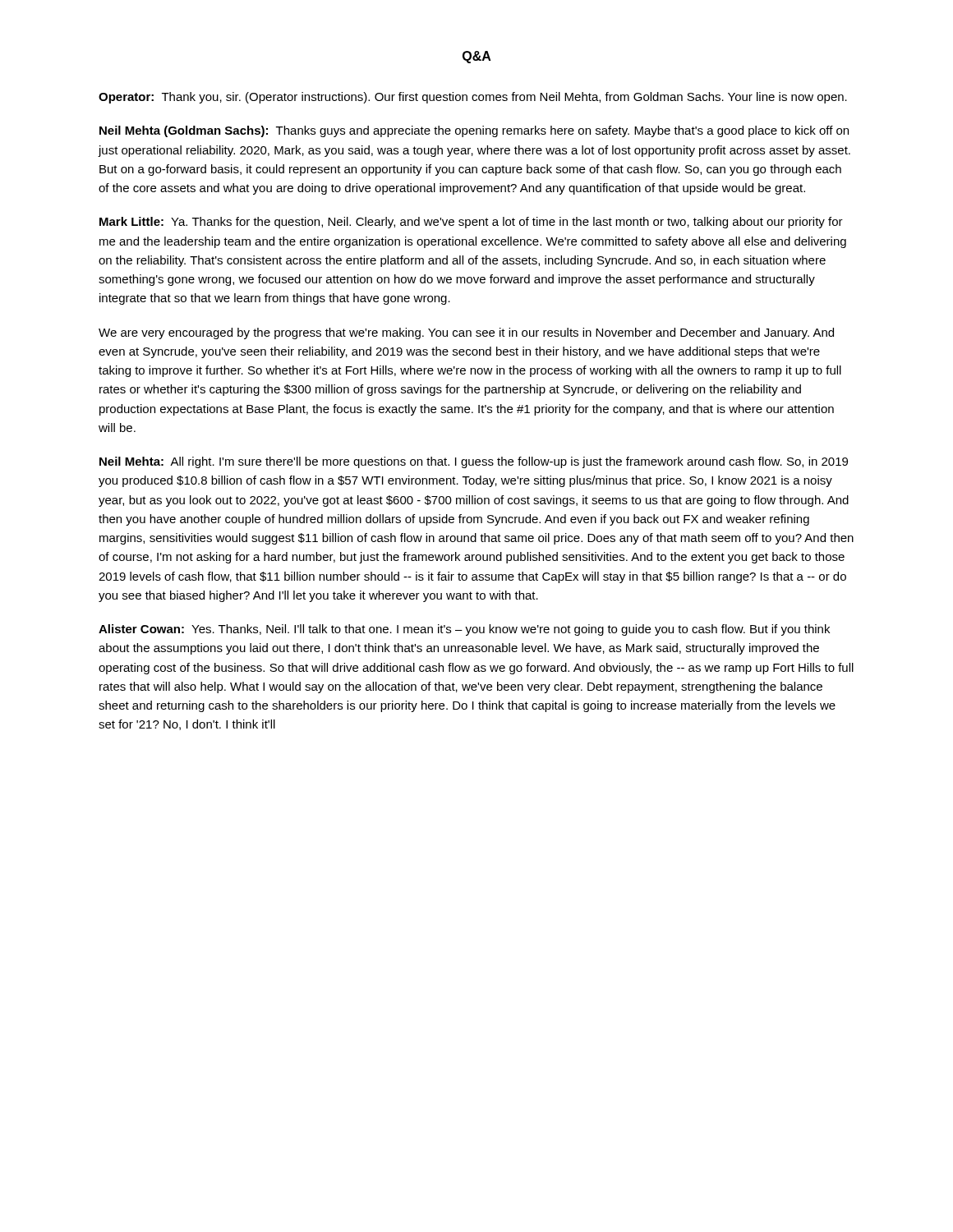Screen dimensions: 1232x953
Task: Find the text starting "Operator: Thank you, sir. (Operator instructions). Our"
Action: (x=473, y=97)
